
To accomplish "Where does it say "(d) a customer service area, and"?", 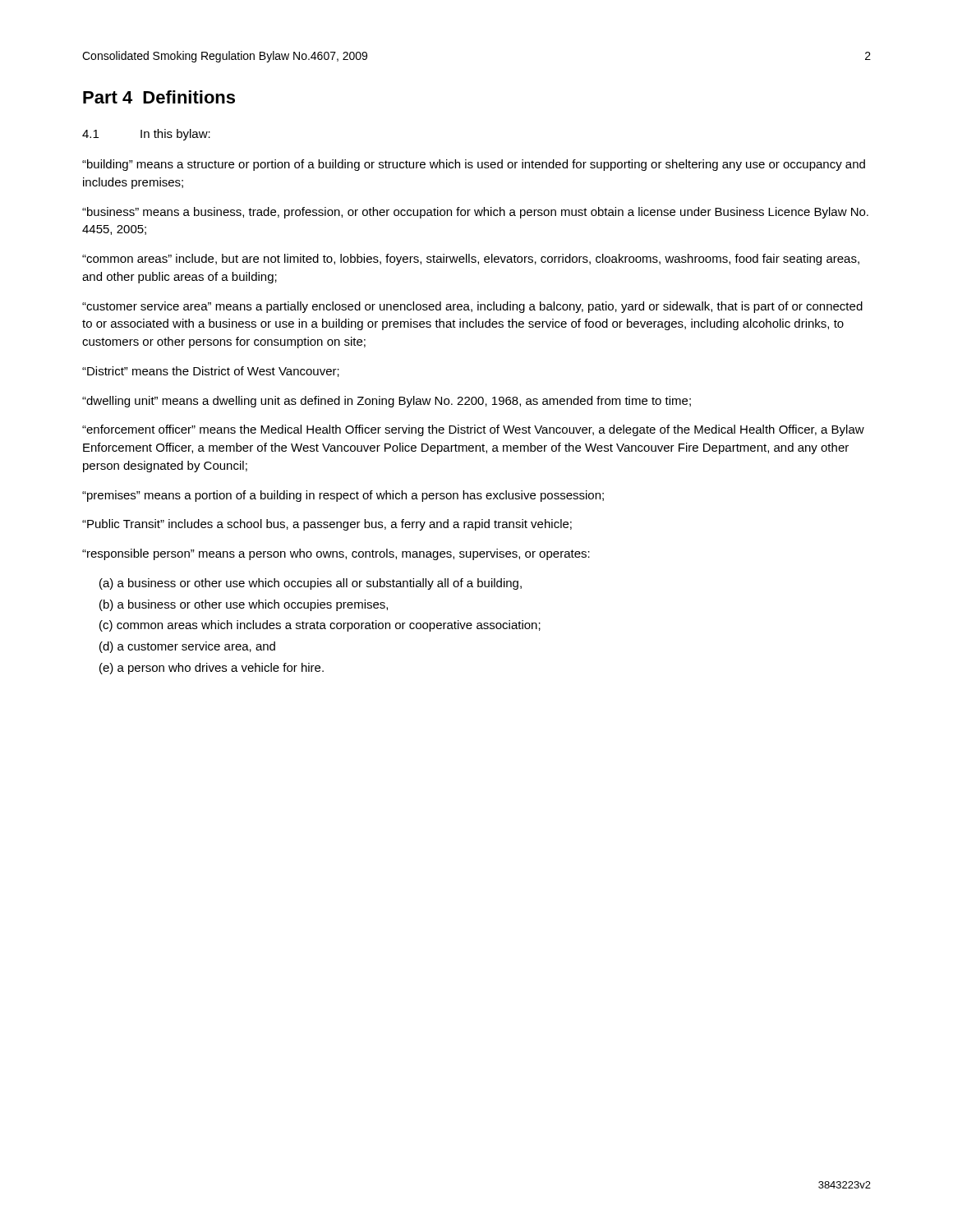I will [187, 646].
